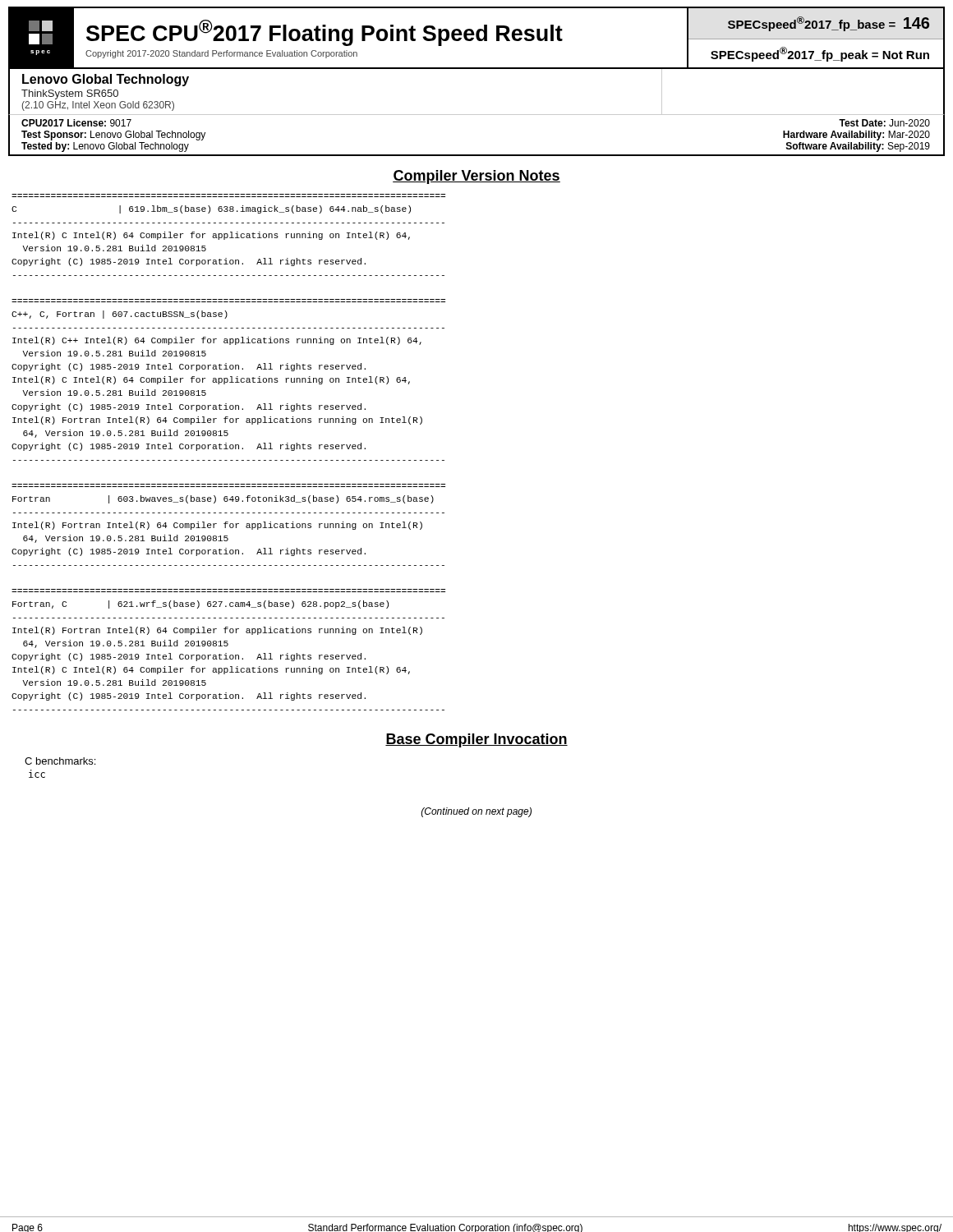Viewport: 953px width, 1232px height.
Task: Select the element starting "Base Compiler Invocation"
Action: pos(476,739)
